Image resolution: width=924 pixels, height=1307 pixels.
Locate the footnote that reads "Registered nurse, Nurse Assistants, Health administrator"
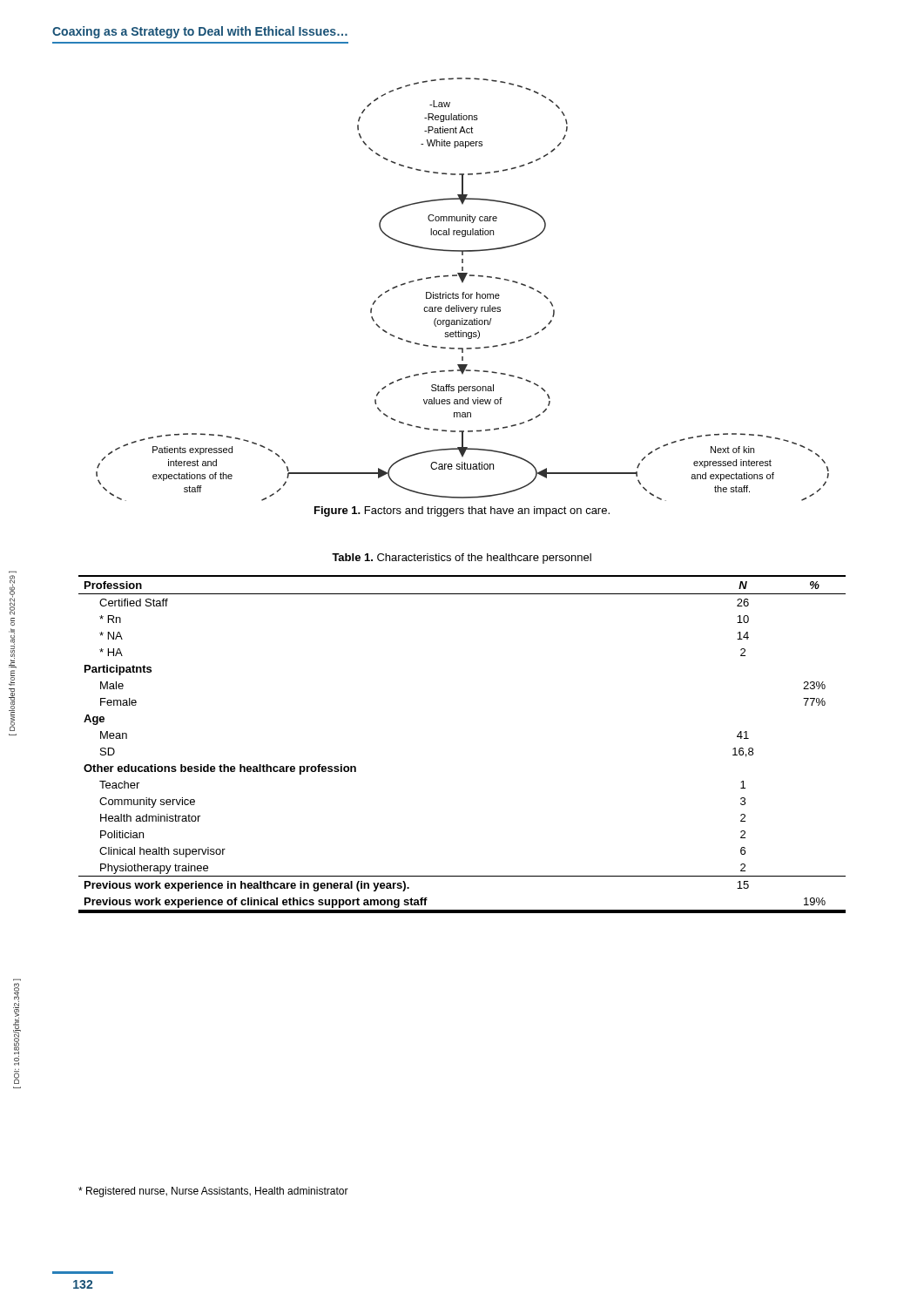pyautogui.click(x=213, y=1191)
